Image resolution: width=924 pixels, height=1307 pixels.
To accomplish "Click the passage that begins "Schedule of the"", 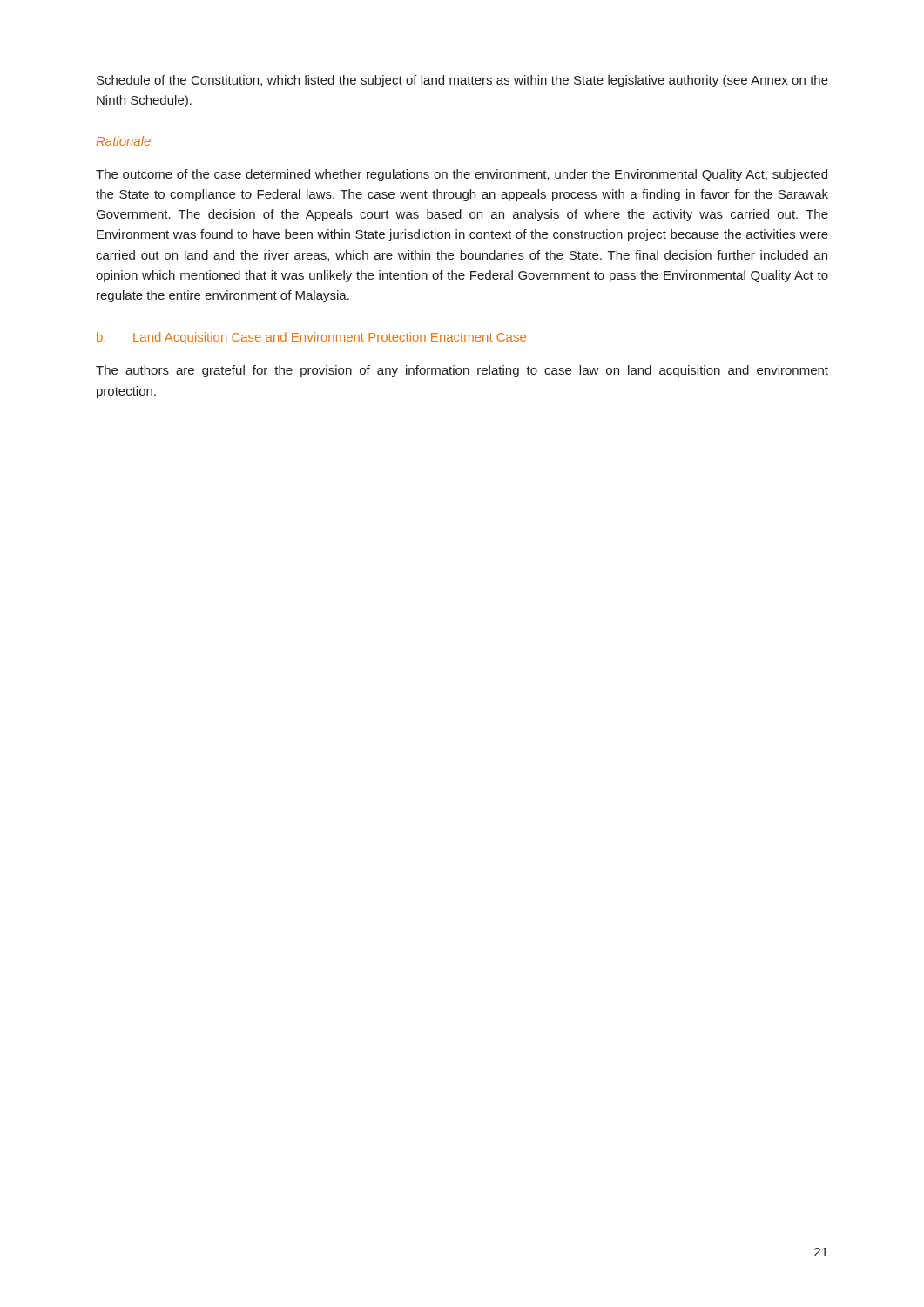I will [462, 90].
